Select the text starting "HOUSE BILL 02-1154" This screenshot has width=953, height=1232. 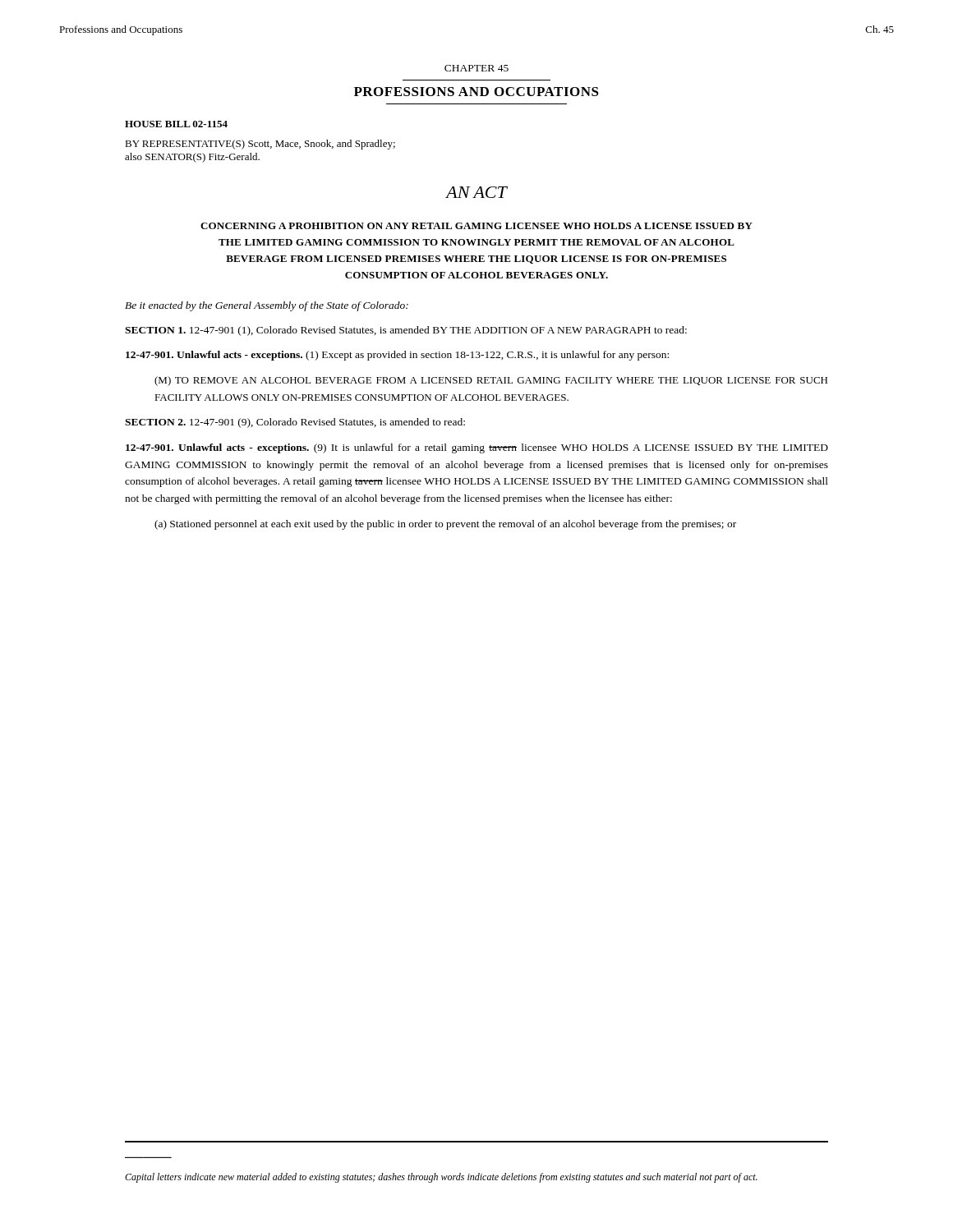coord(176,124)
